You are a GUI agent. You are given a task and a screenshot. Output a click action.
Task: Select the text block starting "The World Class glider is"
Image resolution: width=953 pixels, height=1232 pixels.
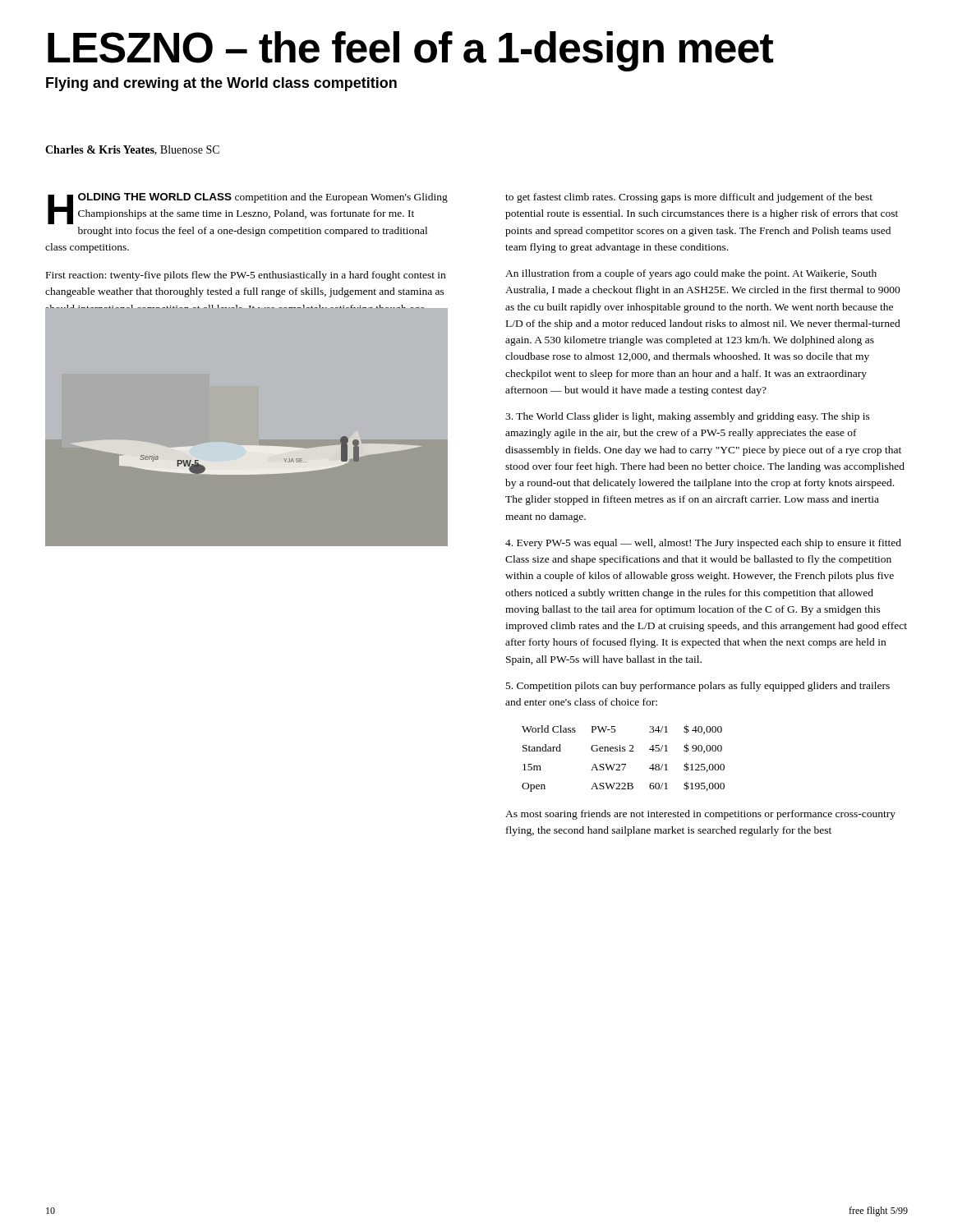tap(705, 466)
